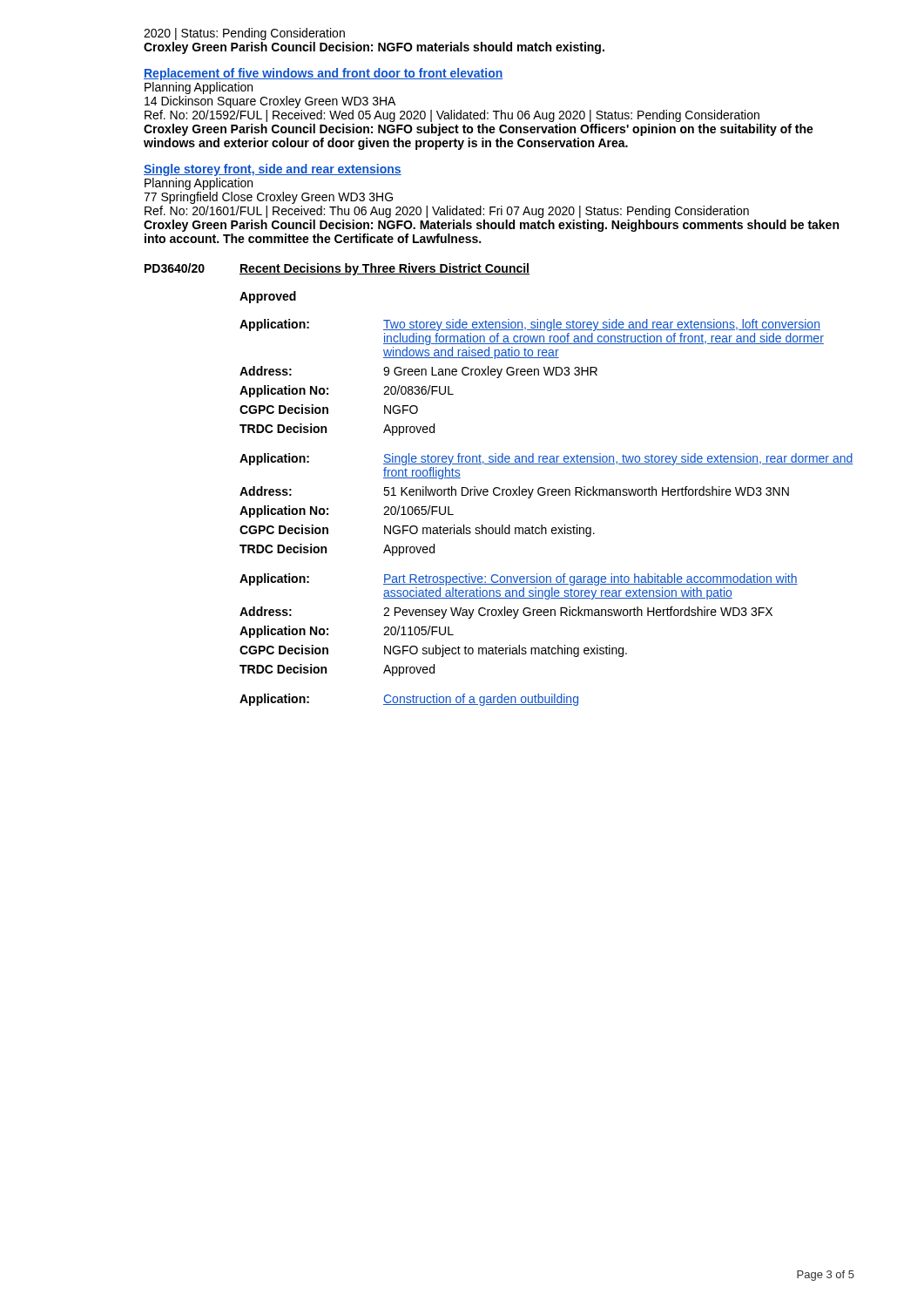The width and height of the screenshot is (924, 1307).
Task: Find the region starting "Single storey front, side and"
Action: [x=492, y=204]
